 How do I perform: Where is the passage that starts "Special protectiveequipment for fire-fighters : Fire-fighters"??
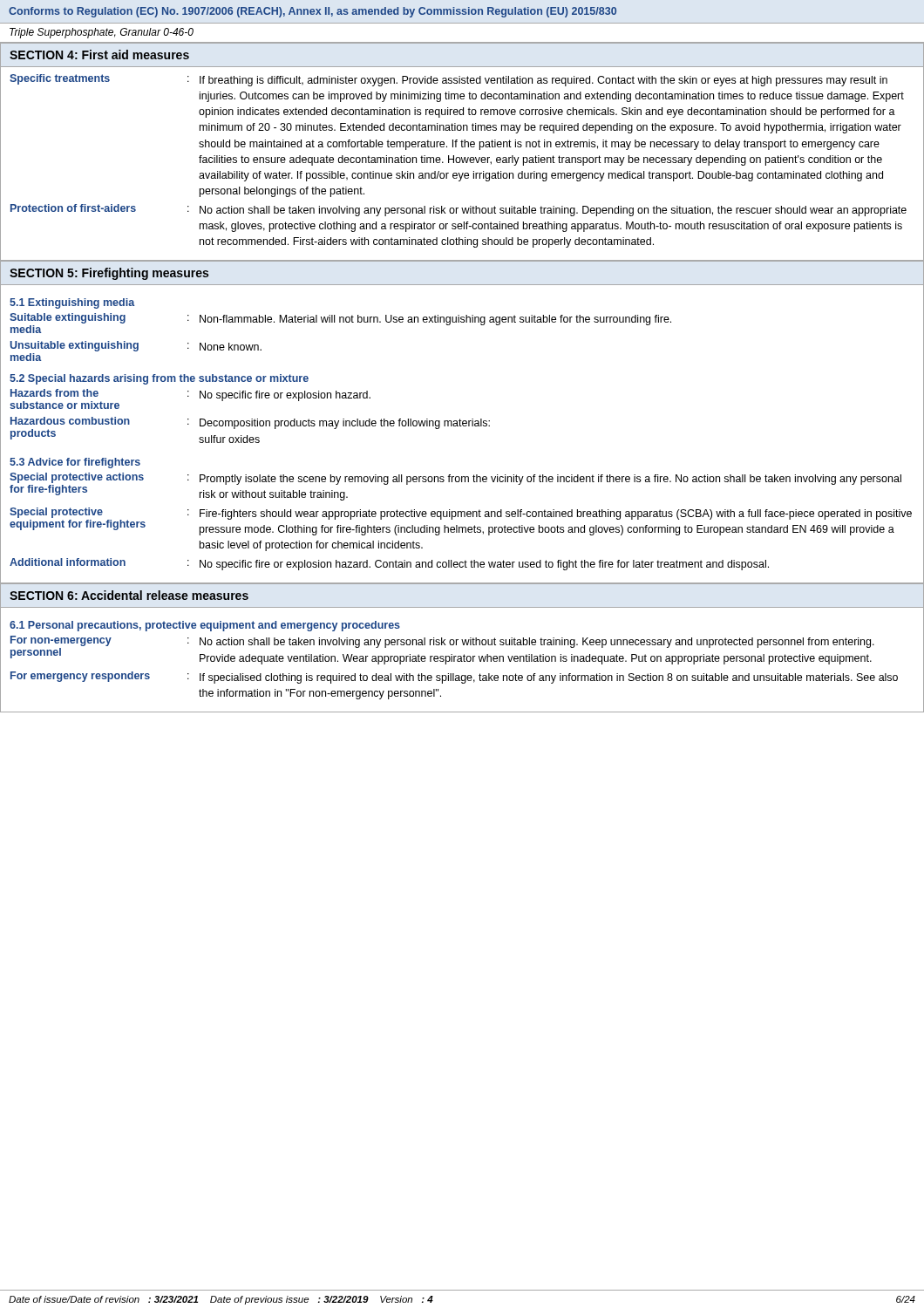point(462,529)
